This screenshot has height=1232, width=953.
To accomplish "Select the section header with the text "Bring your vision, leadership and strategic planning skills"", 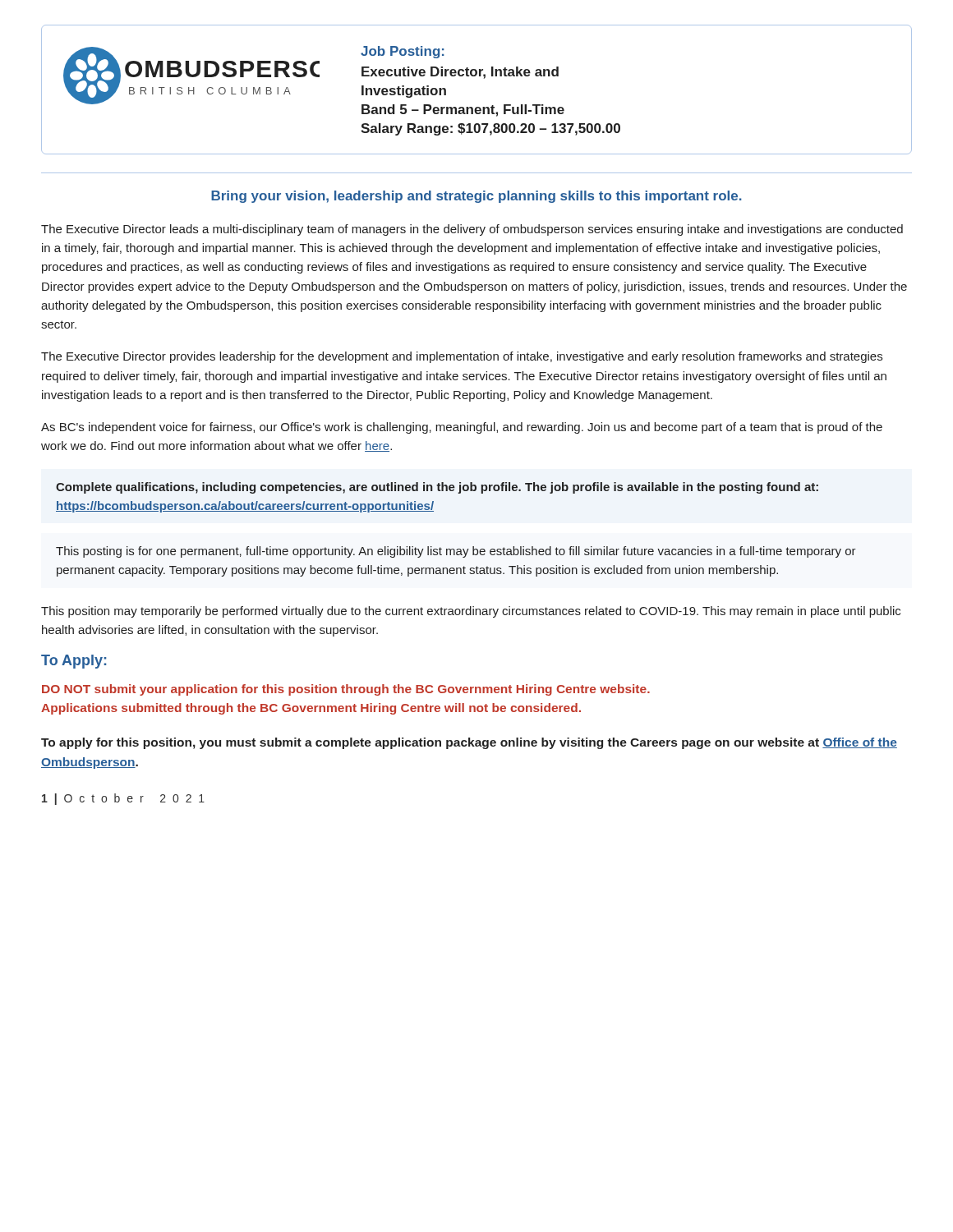I will pos(476,196).
